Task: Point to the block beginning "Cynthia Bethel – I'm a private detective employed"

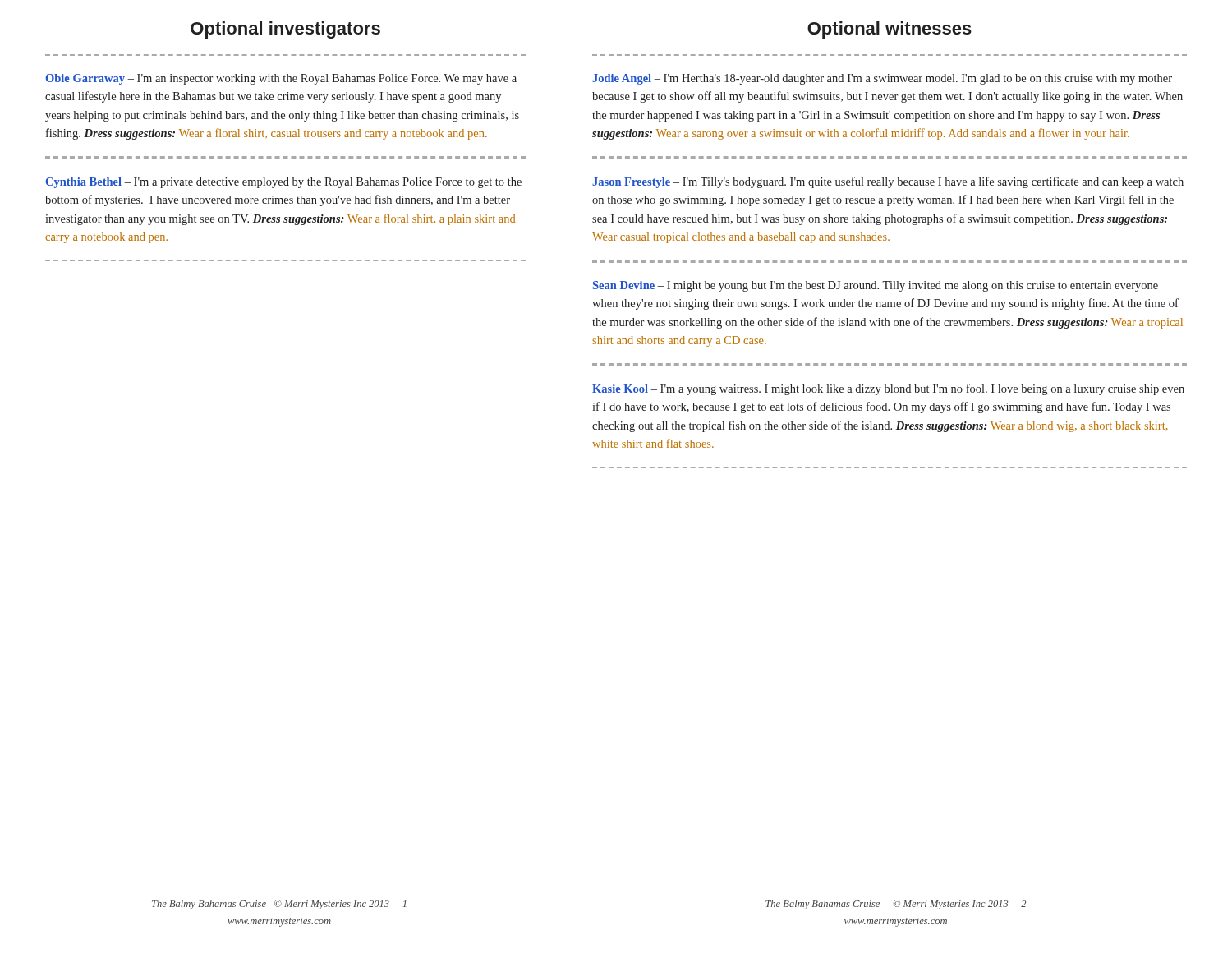Action: coord(285,209)
